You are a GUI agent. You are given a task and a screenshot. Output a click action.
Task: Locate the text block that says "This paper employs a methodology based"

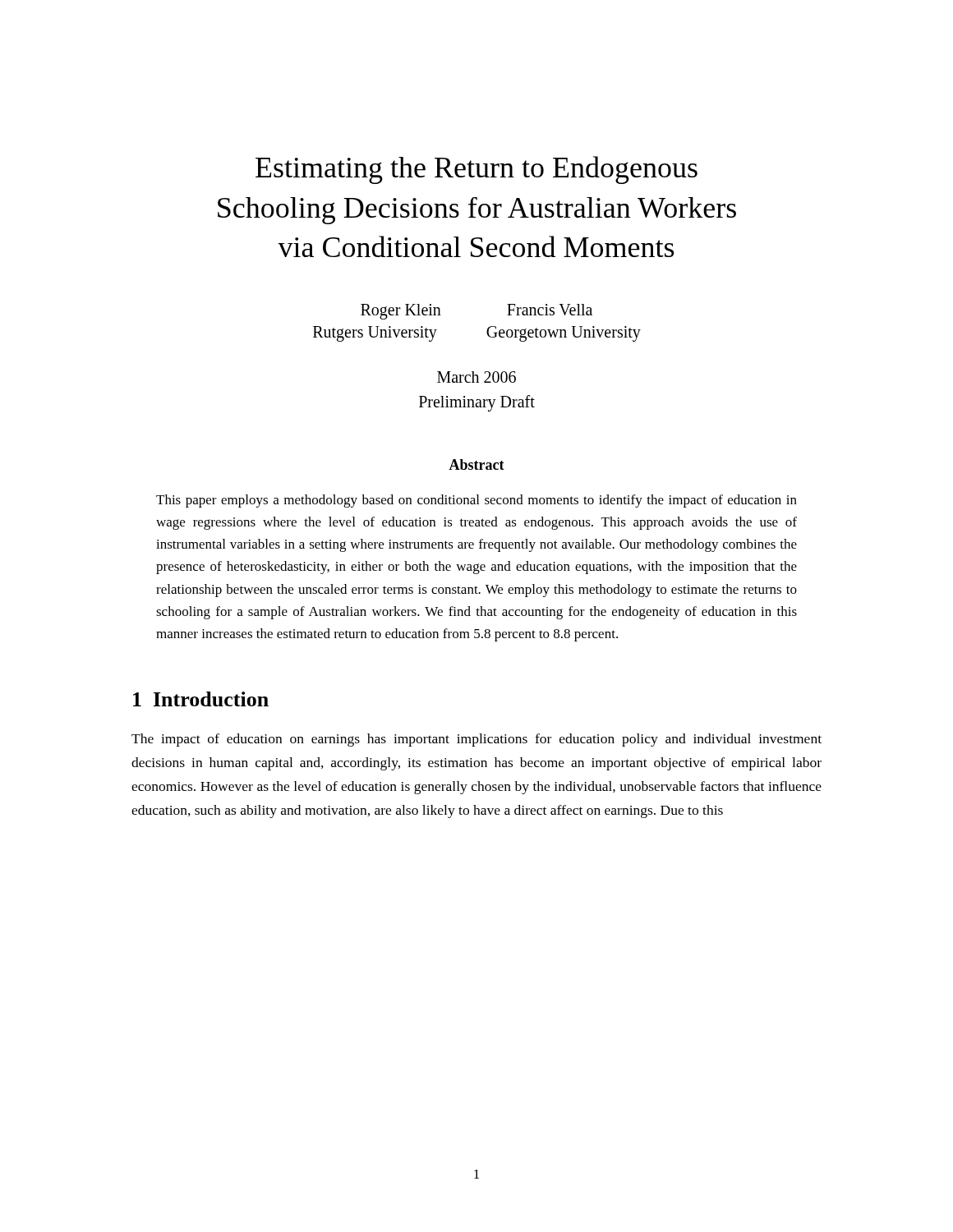click(x=476, y=567)
